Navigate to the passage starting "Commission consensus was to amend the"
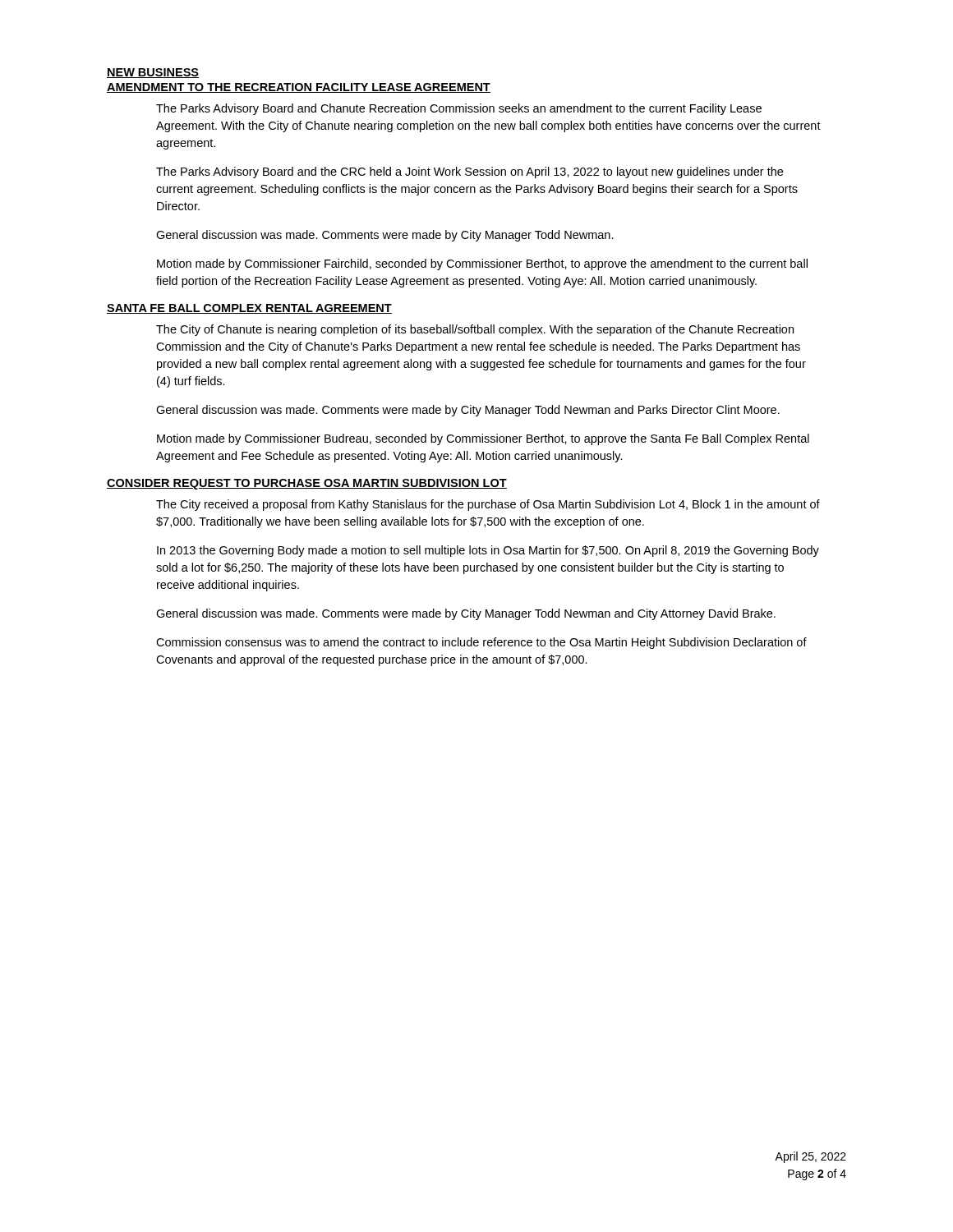 coord(481,651)
